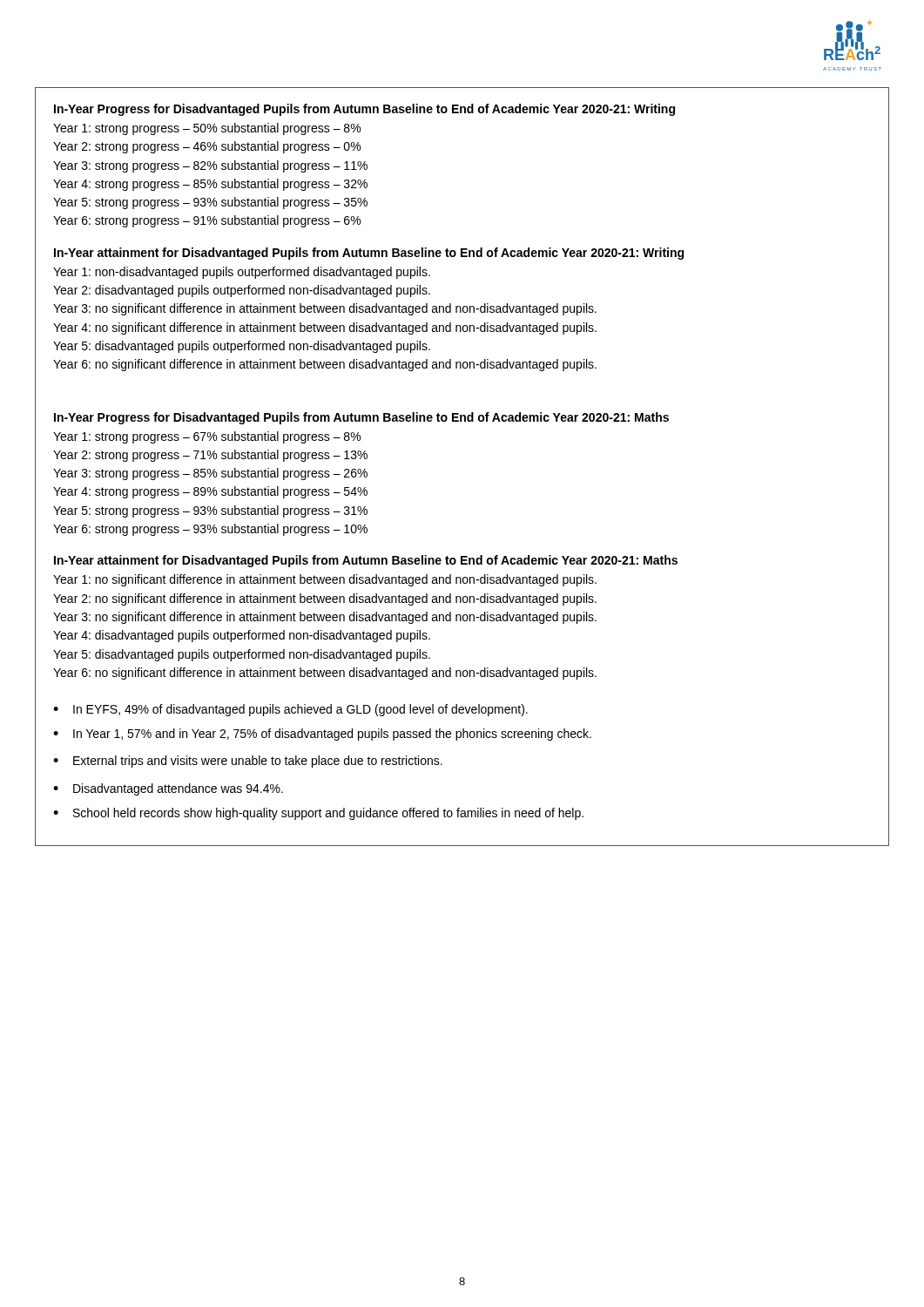Screen dimensions: 1307x924
Task: Click on the region starting "• External trips and visits were"
Action: (248, 762)
